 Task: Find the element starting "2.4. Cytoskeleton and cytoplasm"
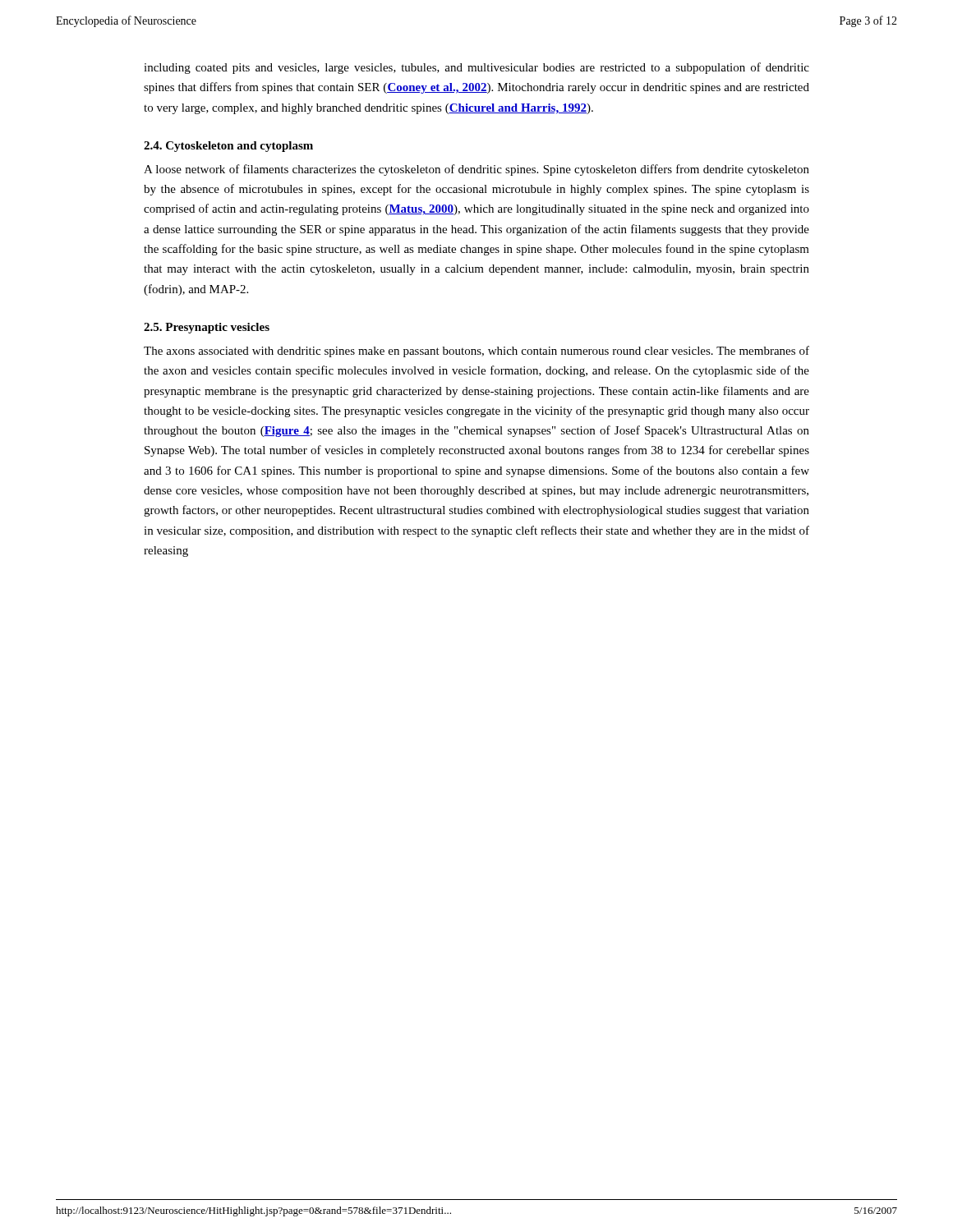(x=229, y=145)
